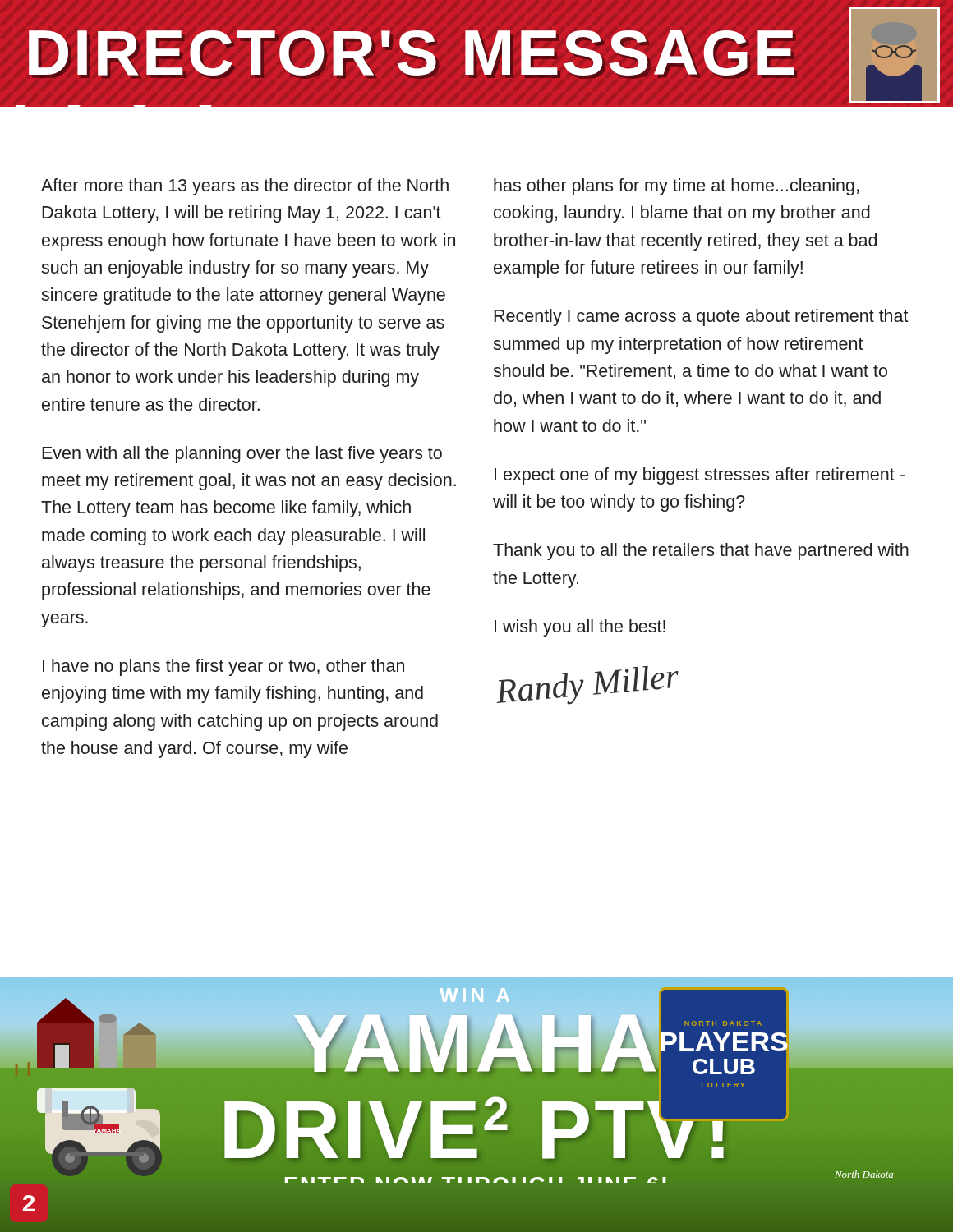Navigate to the text starting "has other plans for"

pyautogui.click(x=685, y=227)
